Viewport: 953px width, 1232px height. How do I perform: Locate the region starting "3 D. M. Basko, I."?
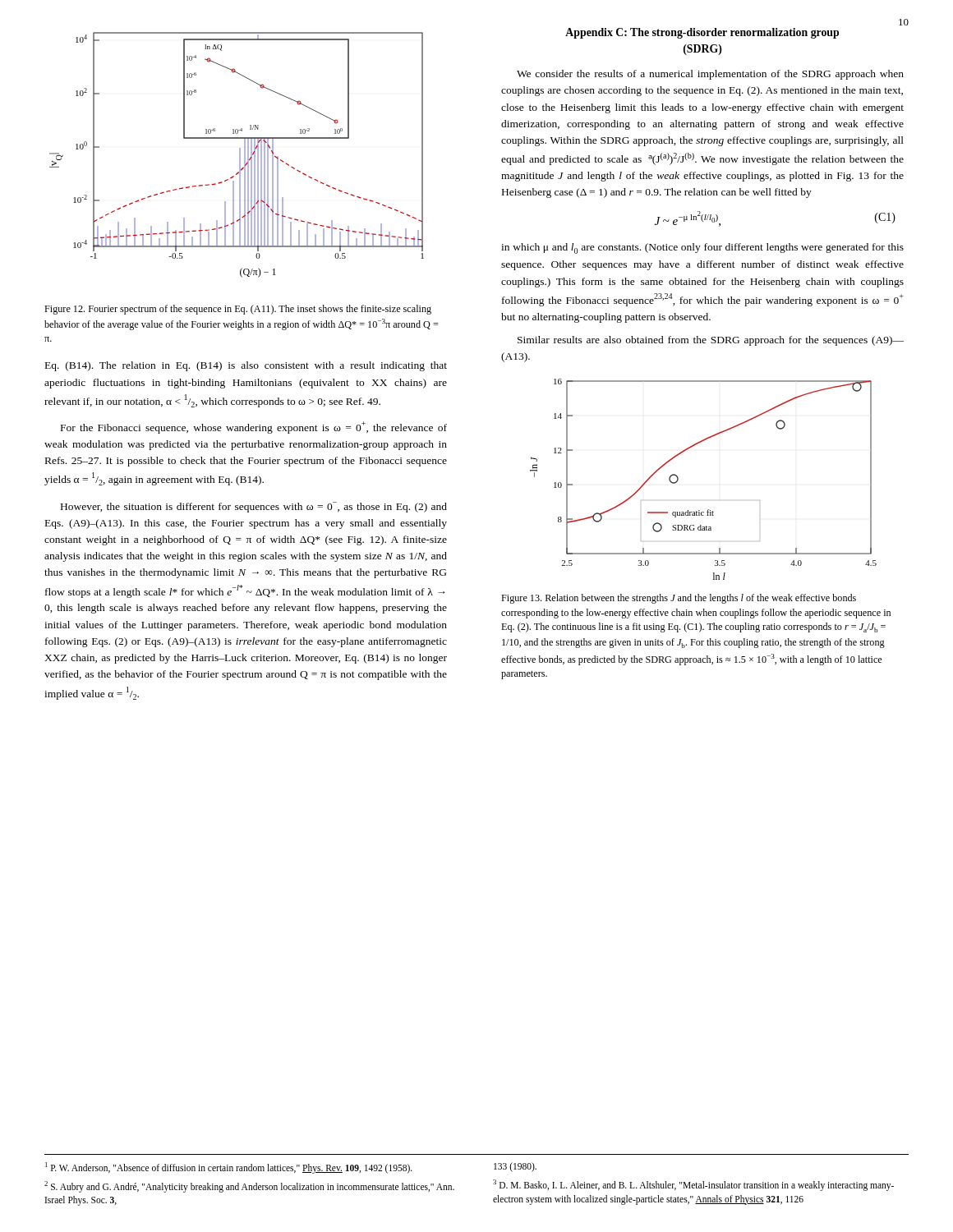click(x=694, y=1191)
